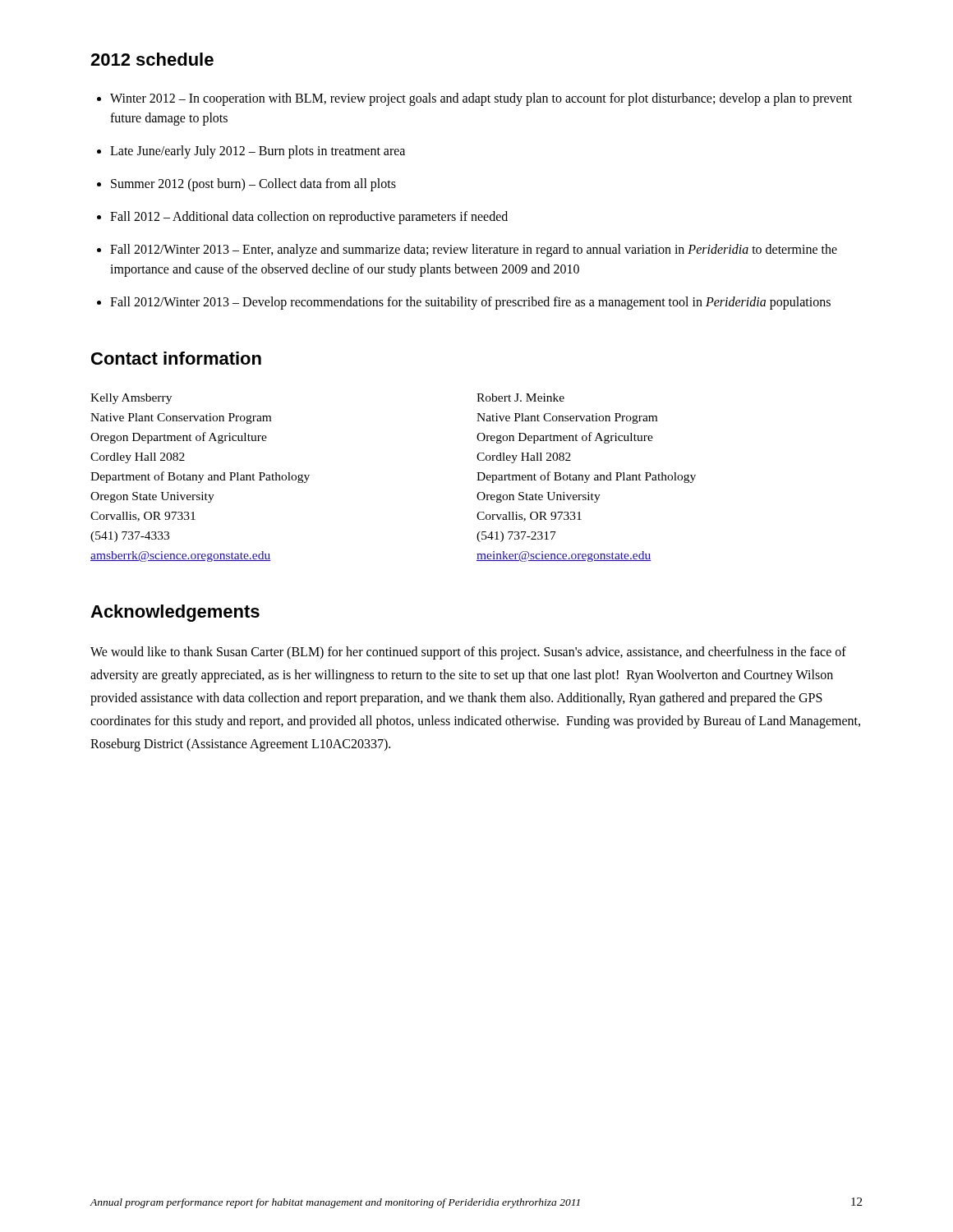Image resolution: width=953 pixels, height=1232 pixels.
Task: Select the passage starting "Fall 2012/Winter 2013 – Develop"
Action: pos(486,302)
